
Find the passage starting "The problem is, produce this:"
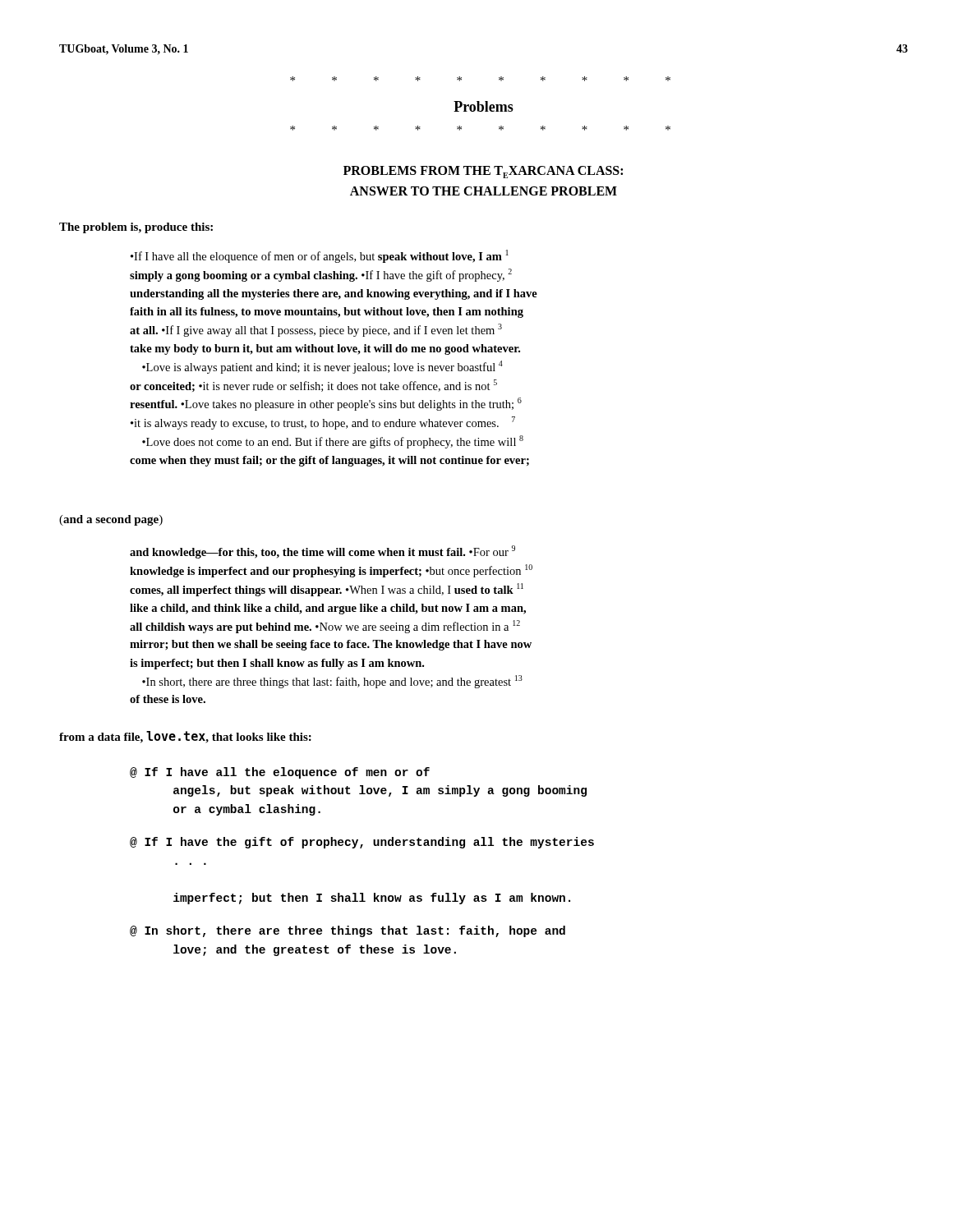pyautogui.click(x=136, y=227)
